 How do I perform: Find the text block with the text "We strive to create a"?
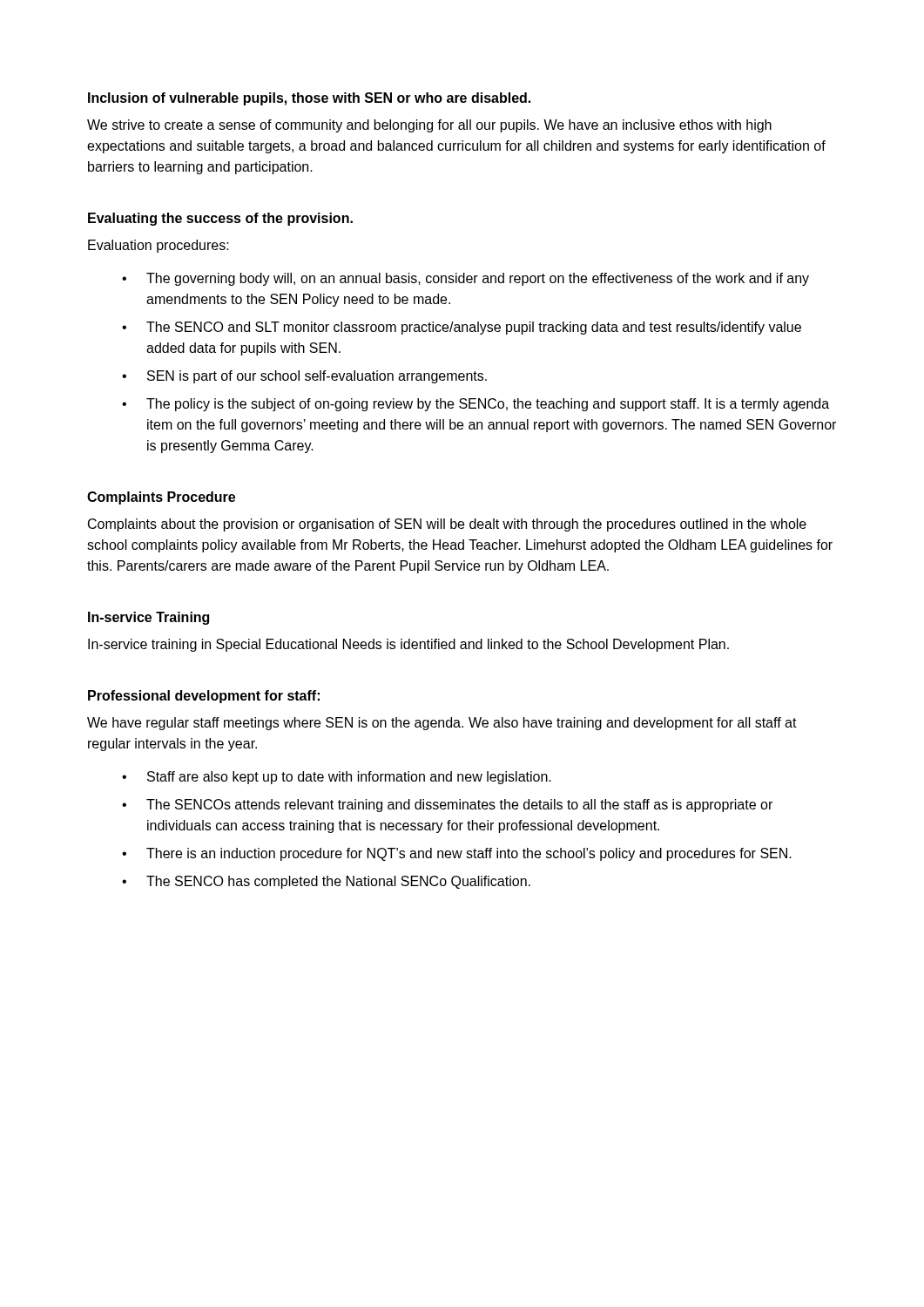click(x=456, y=146)
